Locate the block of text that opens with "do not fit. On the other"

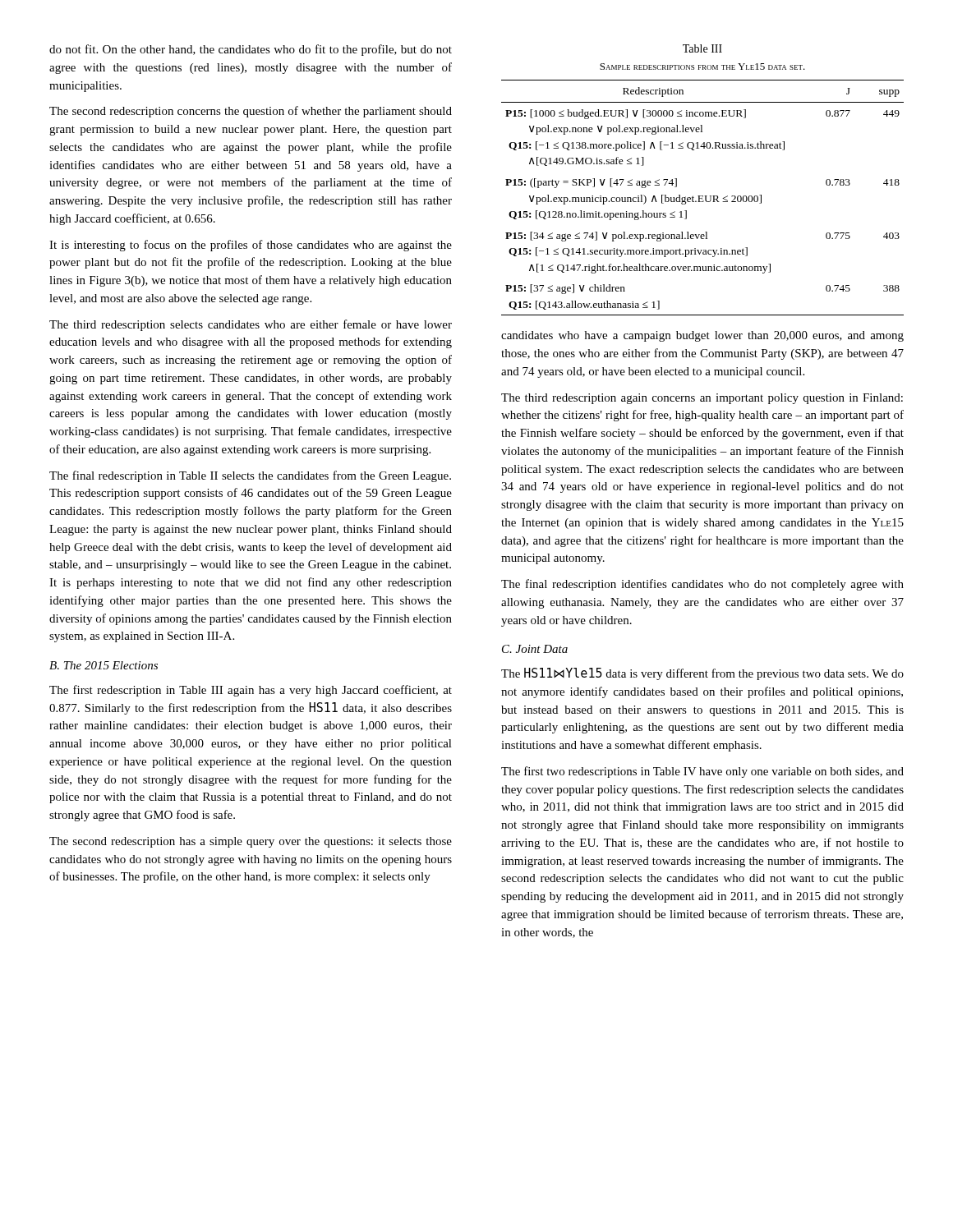coord(251,343)
